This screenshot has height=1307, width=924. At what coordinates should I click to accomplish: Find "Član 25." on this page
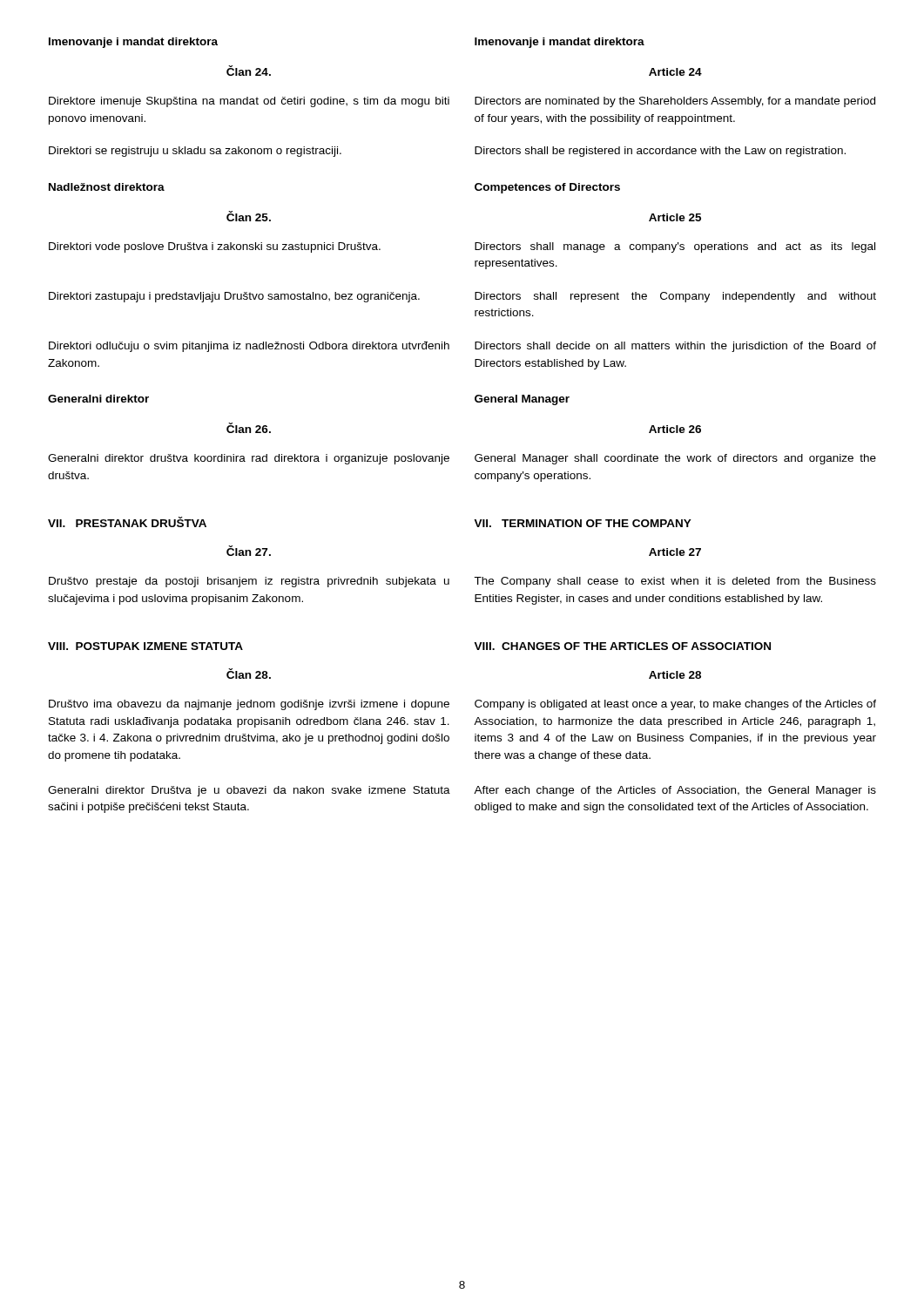[x=249, y=217]
